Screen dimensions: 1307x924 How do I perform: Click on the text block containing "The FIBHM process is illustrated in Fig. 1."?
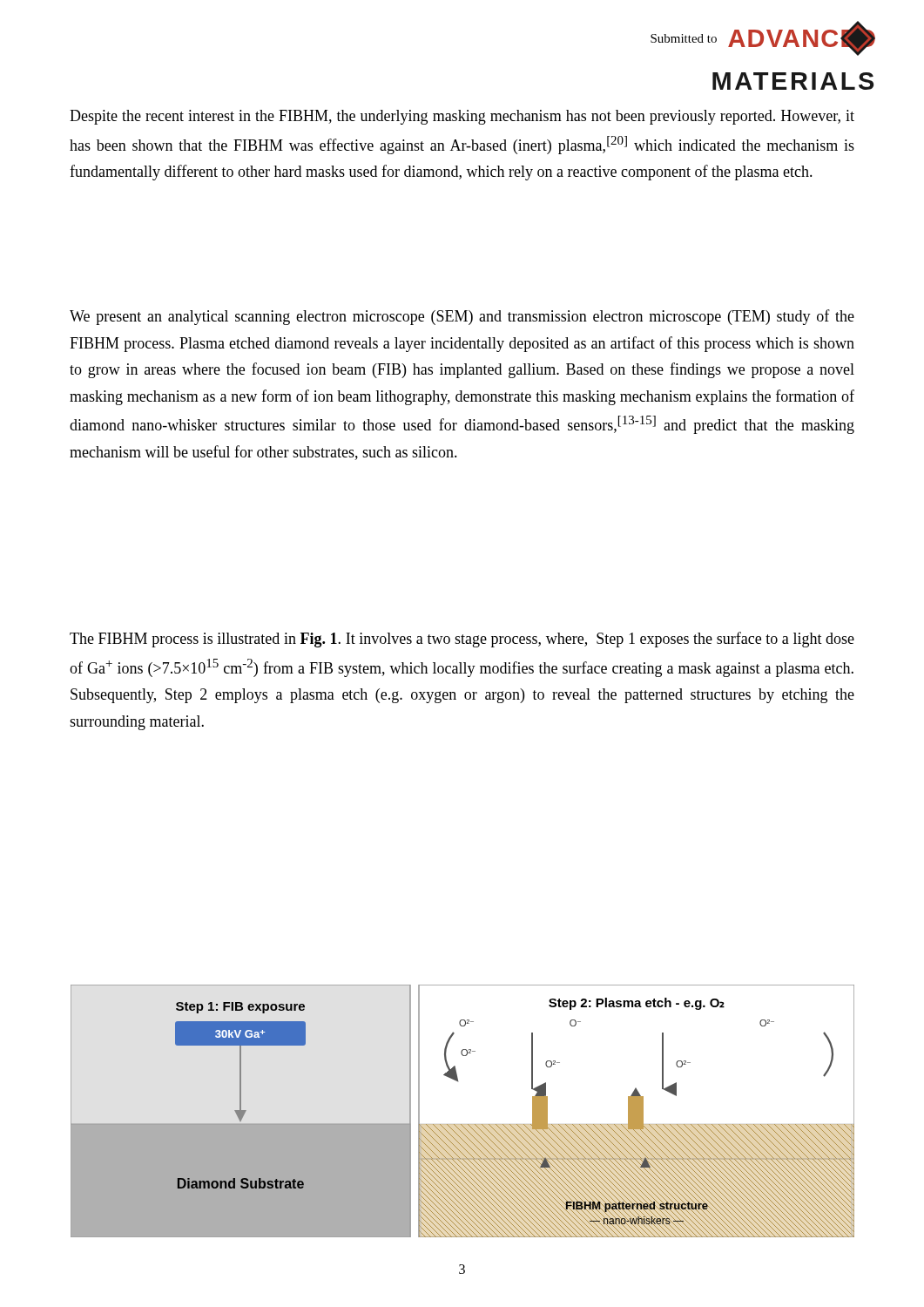tap(462, 680)
